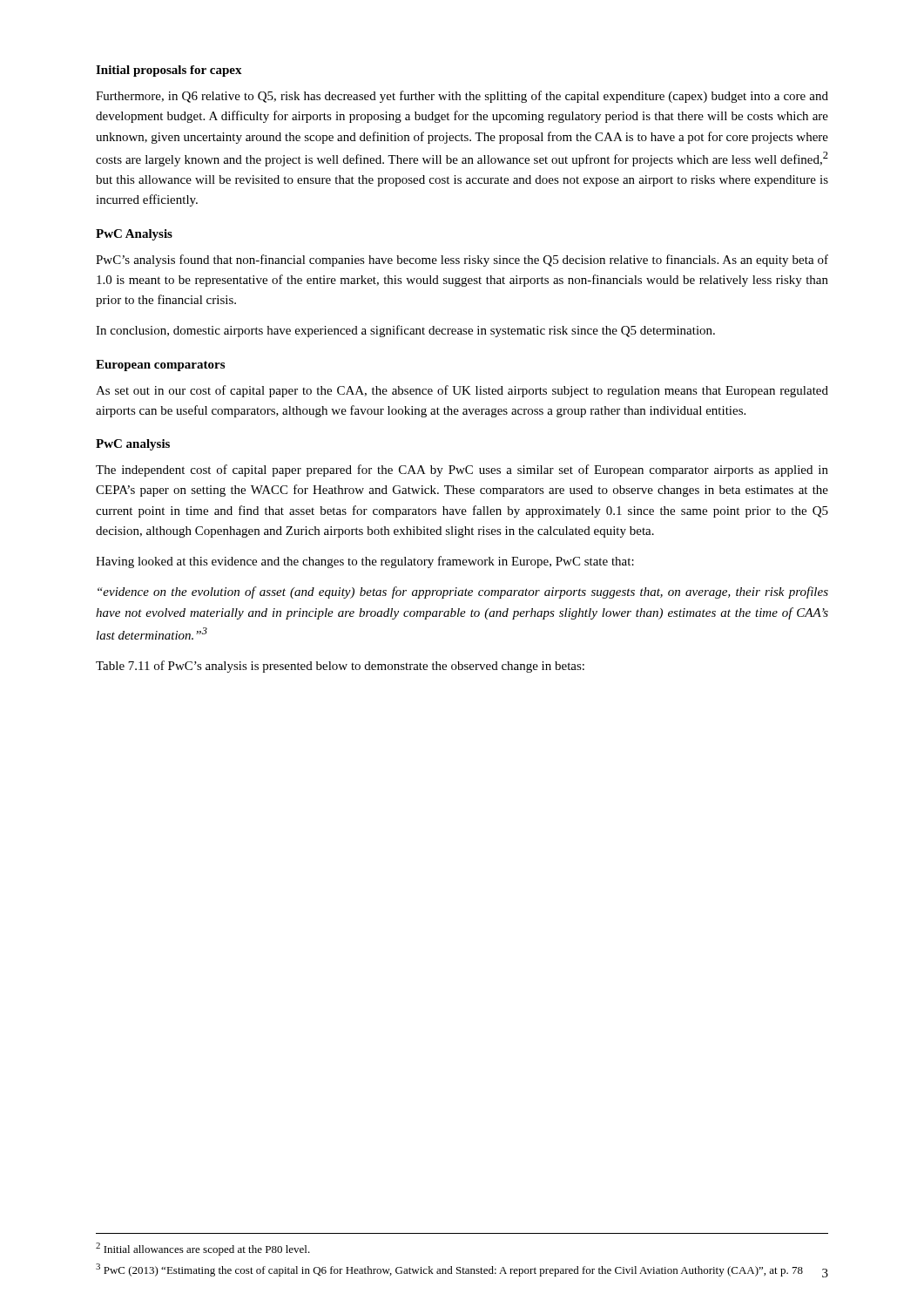924x1307 pixels.
Task: Locate the section header that says "Initial proposals for capex"
Action: pyautogui.click(x=169, y=70)
